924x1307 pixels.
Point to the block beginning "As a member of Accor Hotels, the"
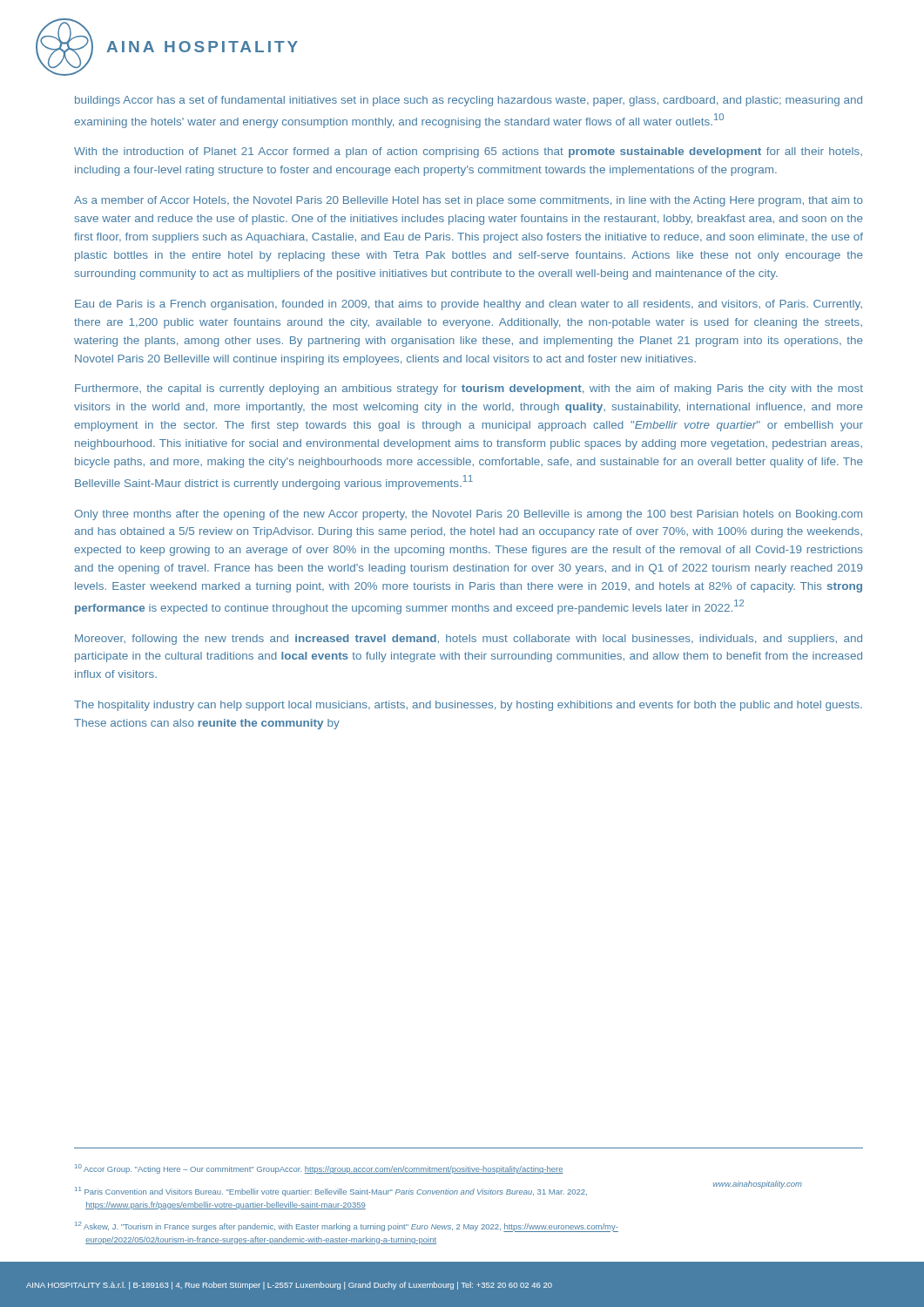[469, 237]
